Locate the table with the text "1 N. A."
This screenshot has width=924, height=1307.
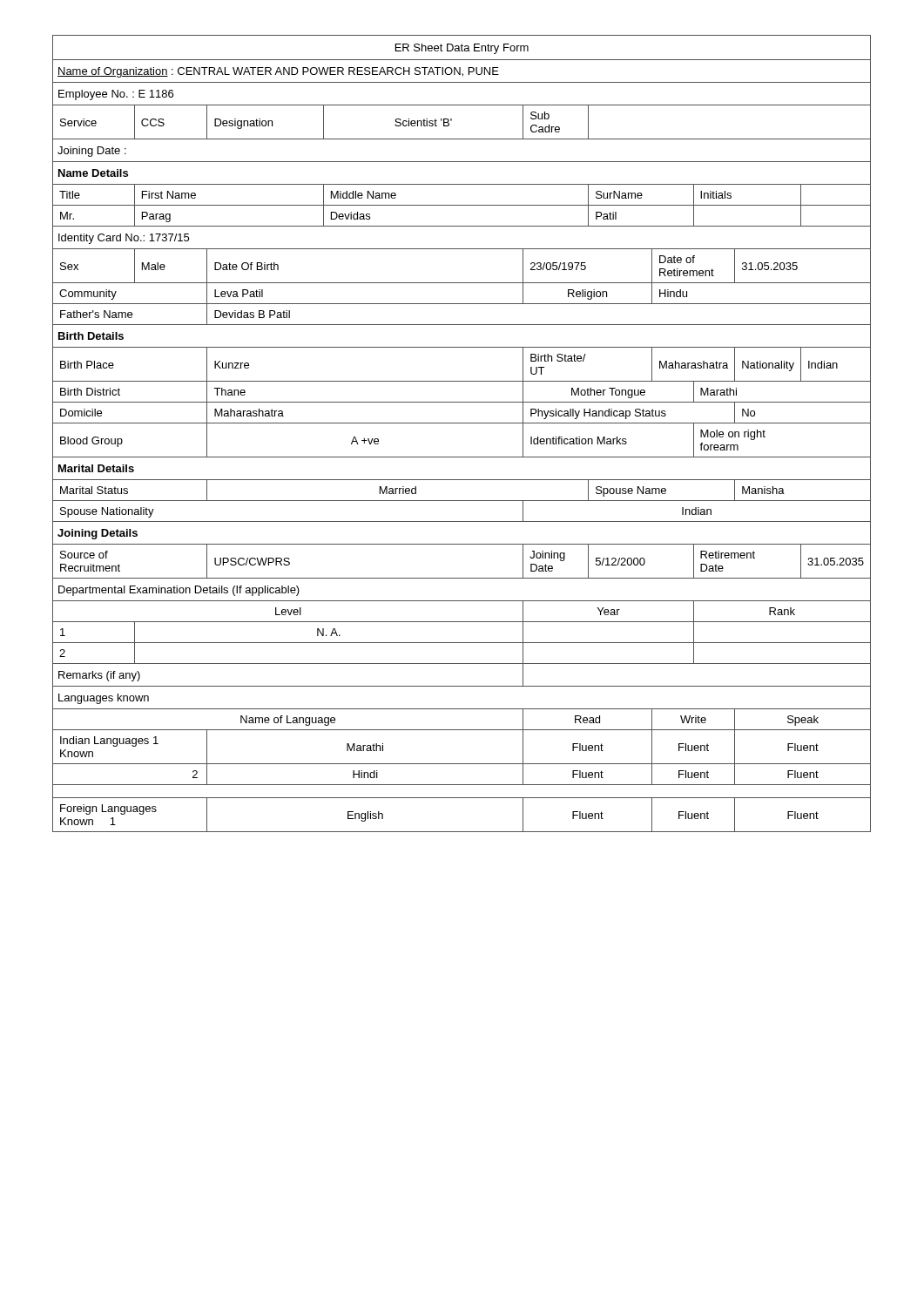click(462, 632)
